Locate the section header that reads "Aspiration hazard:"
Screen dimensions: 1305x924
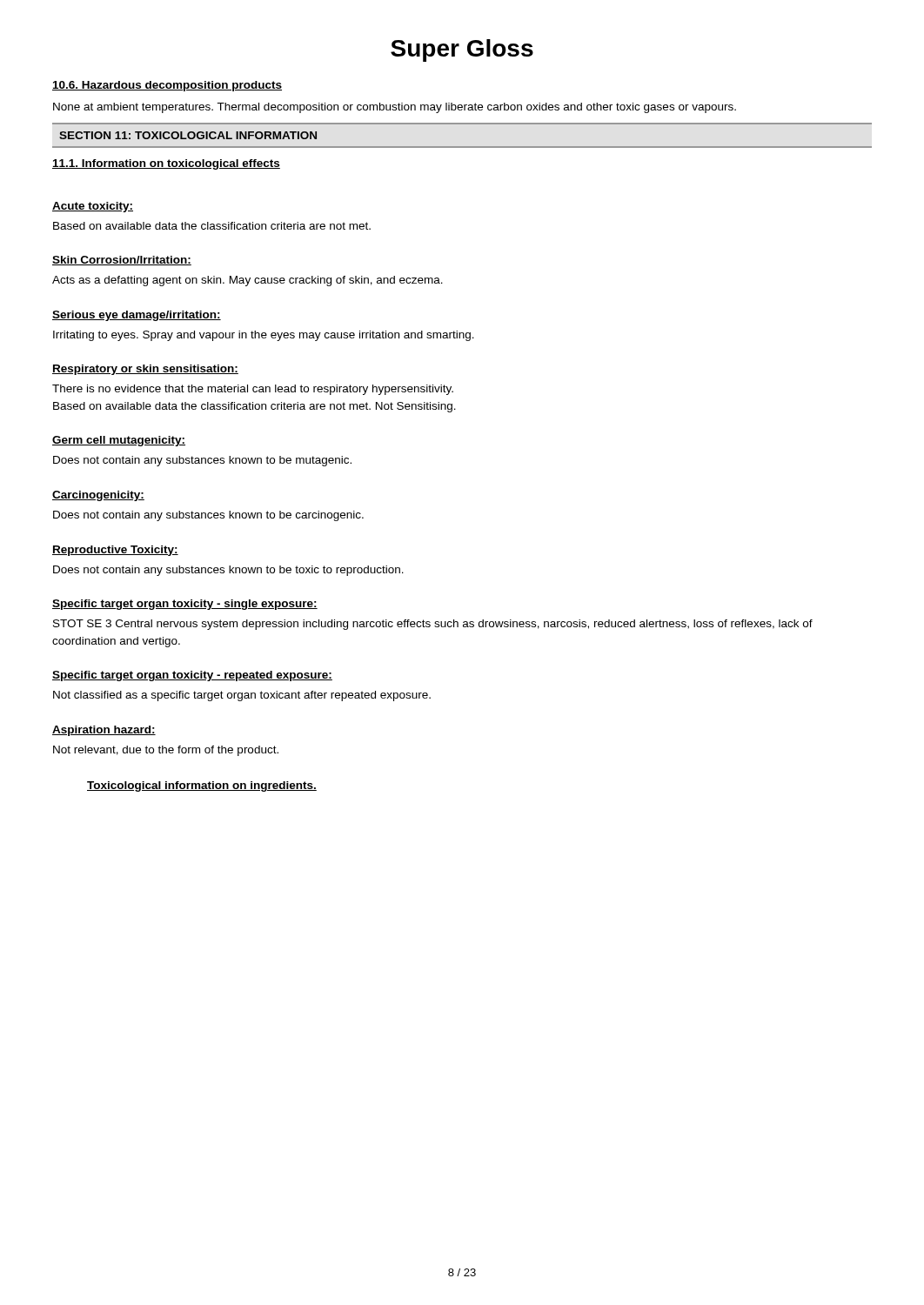pos(104,729)
